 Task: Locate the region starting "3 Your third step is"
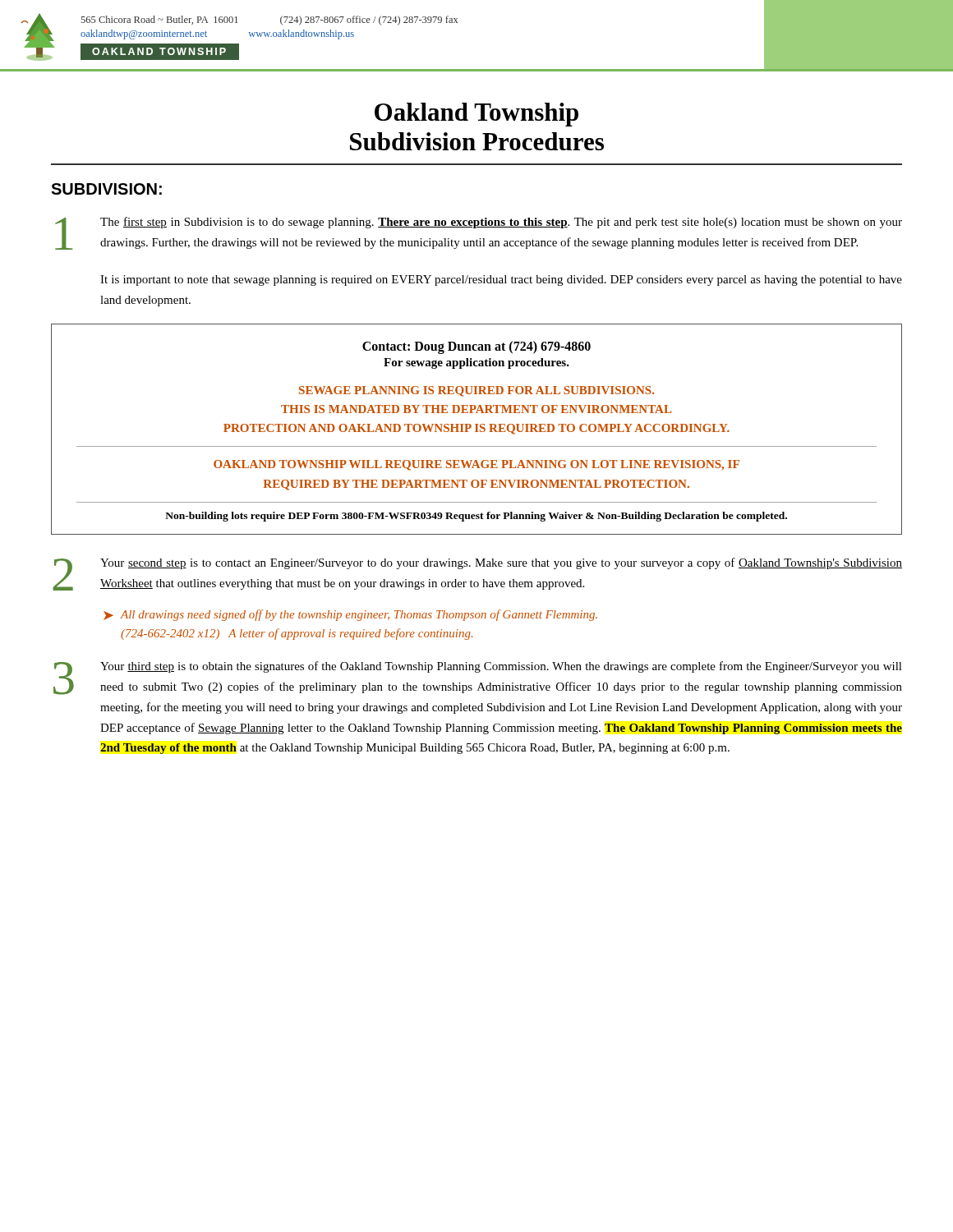click(476, 707)
